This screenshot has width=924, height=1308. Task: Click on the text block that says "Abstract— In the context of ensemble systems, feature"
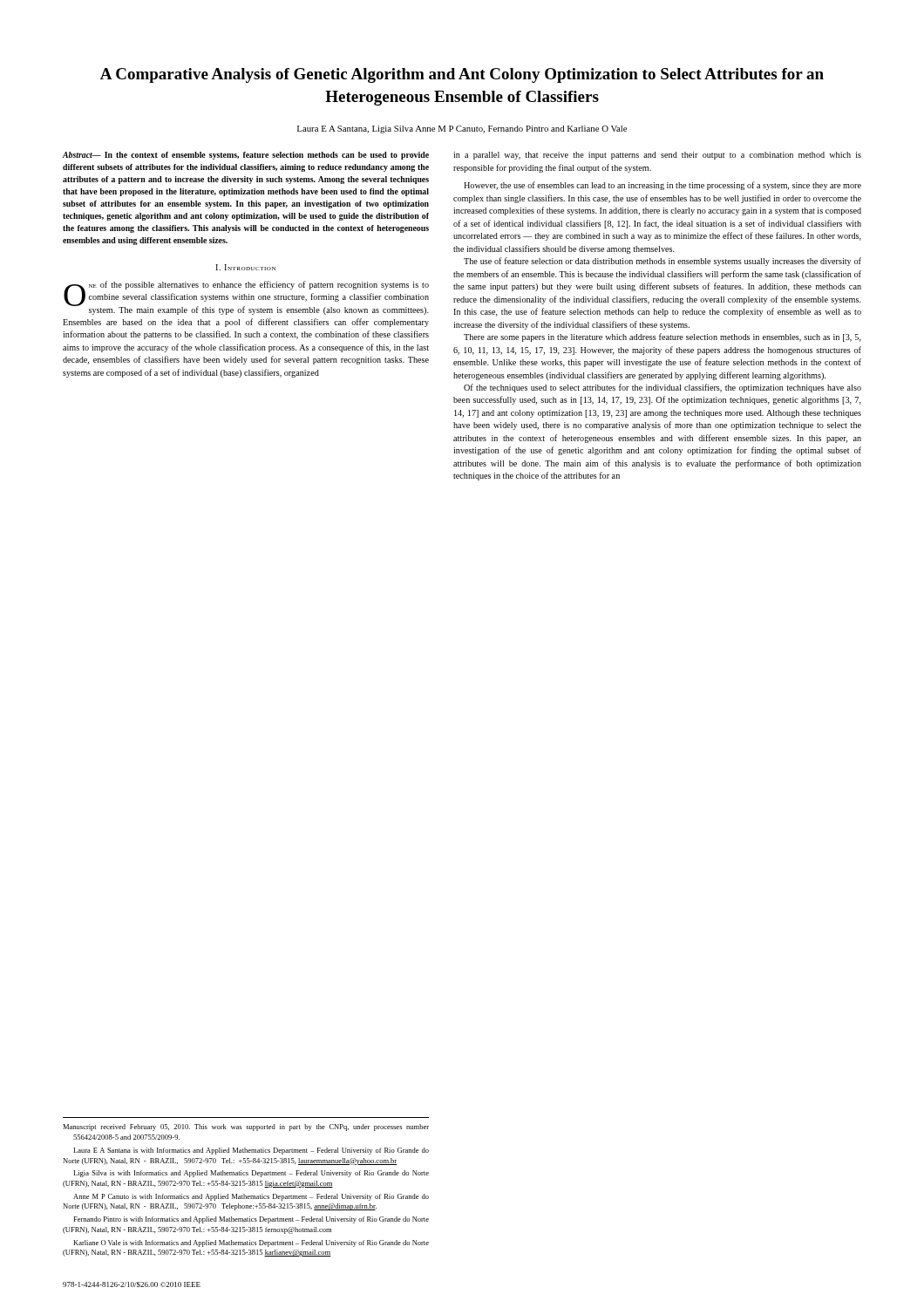pos(246,198)
